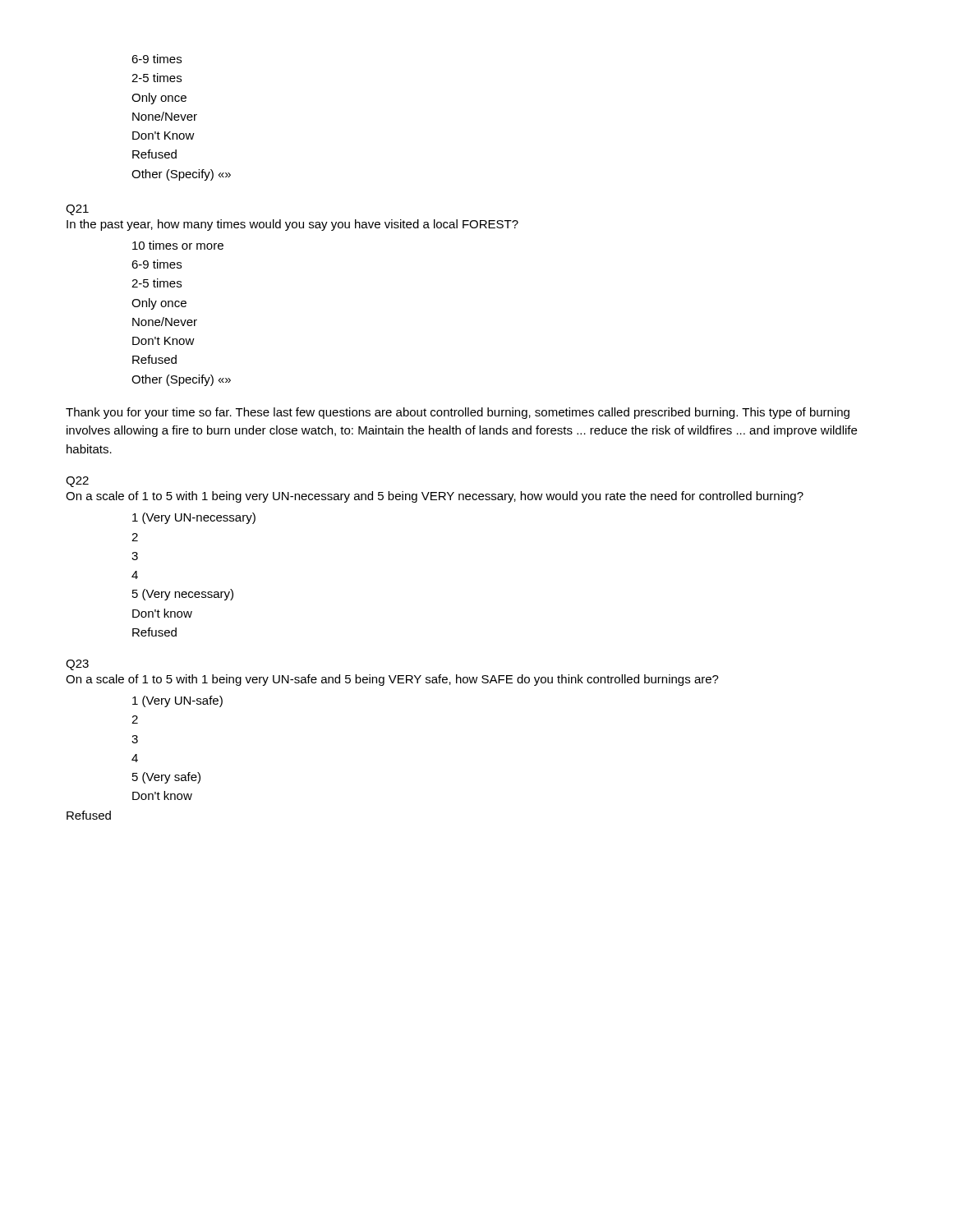Navigate to the region starting "5 (Very safe)"

tap(166, 777)
